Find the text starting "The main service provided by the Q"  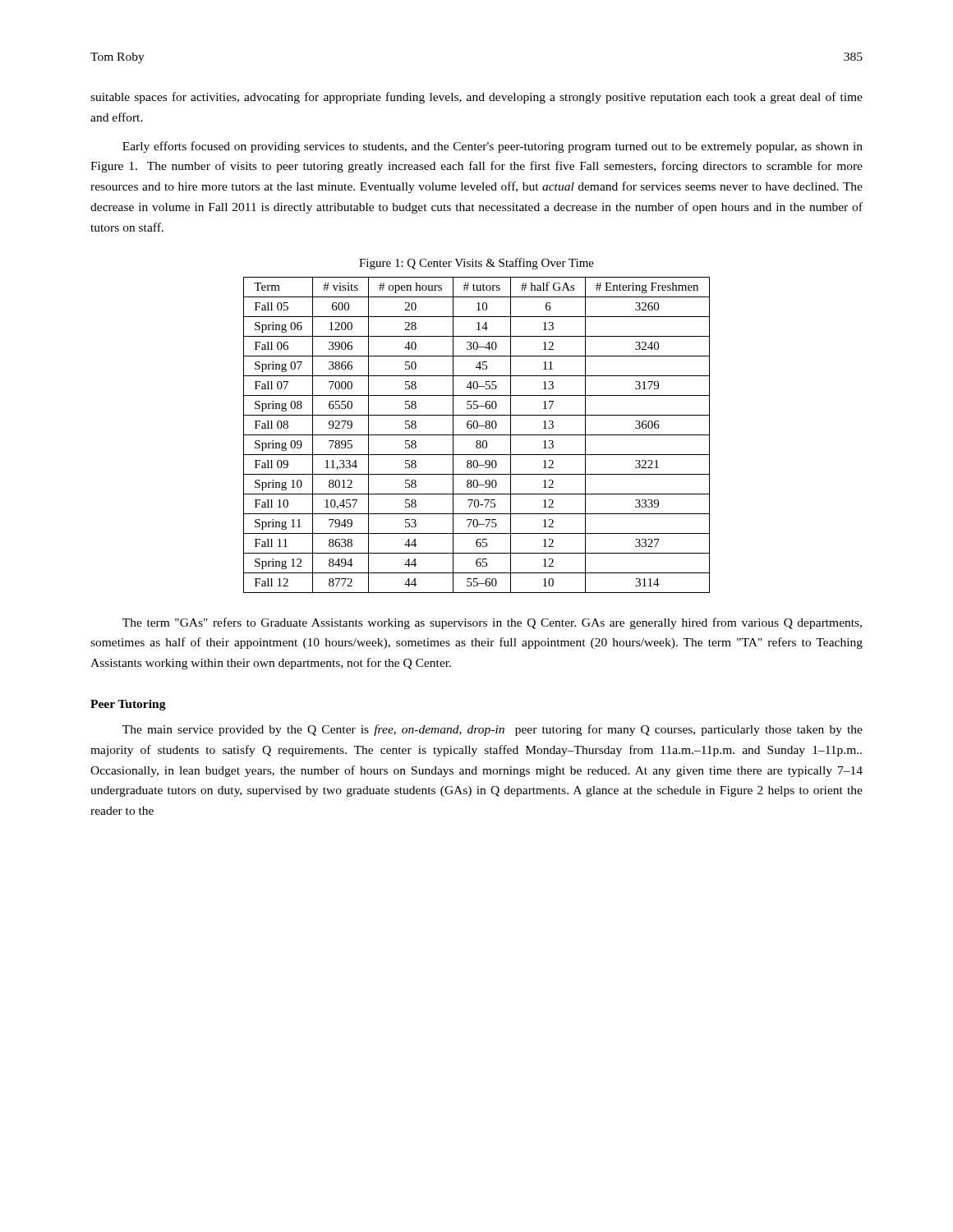(476, 770)
